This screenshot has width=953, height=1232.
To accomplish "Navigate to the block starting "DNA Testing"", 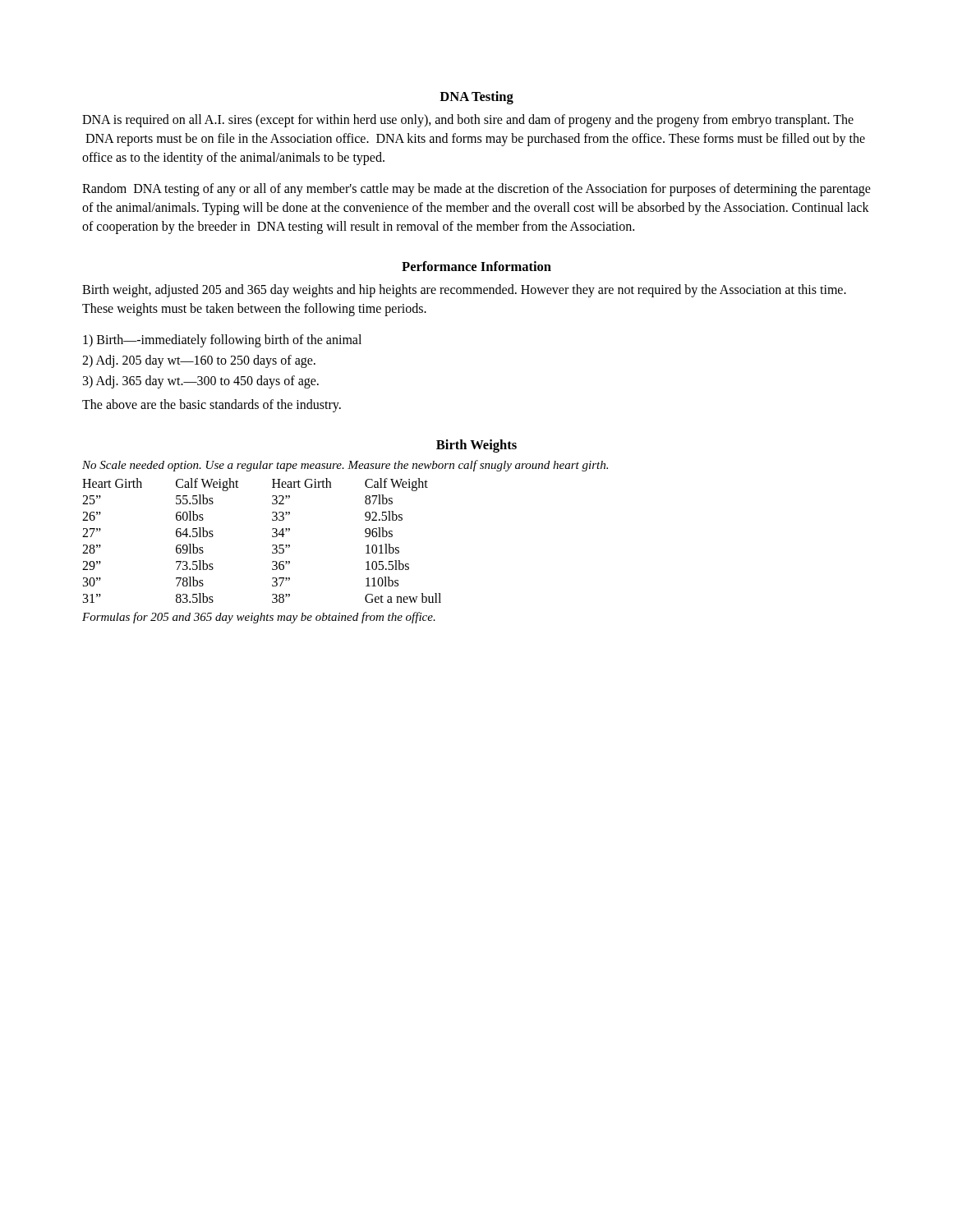I will 476,97.
